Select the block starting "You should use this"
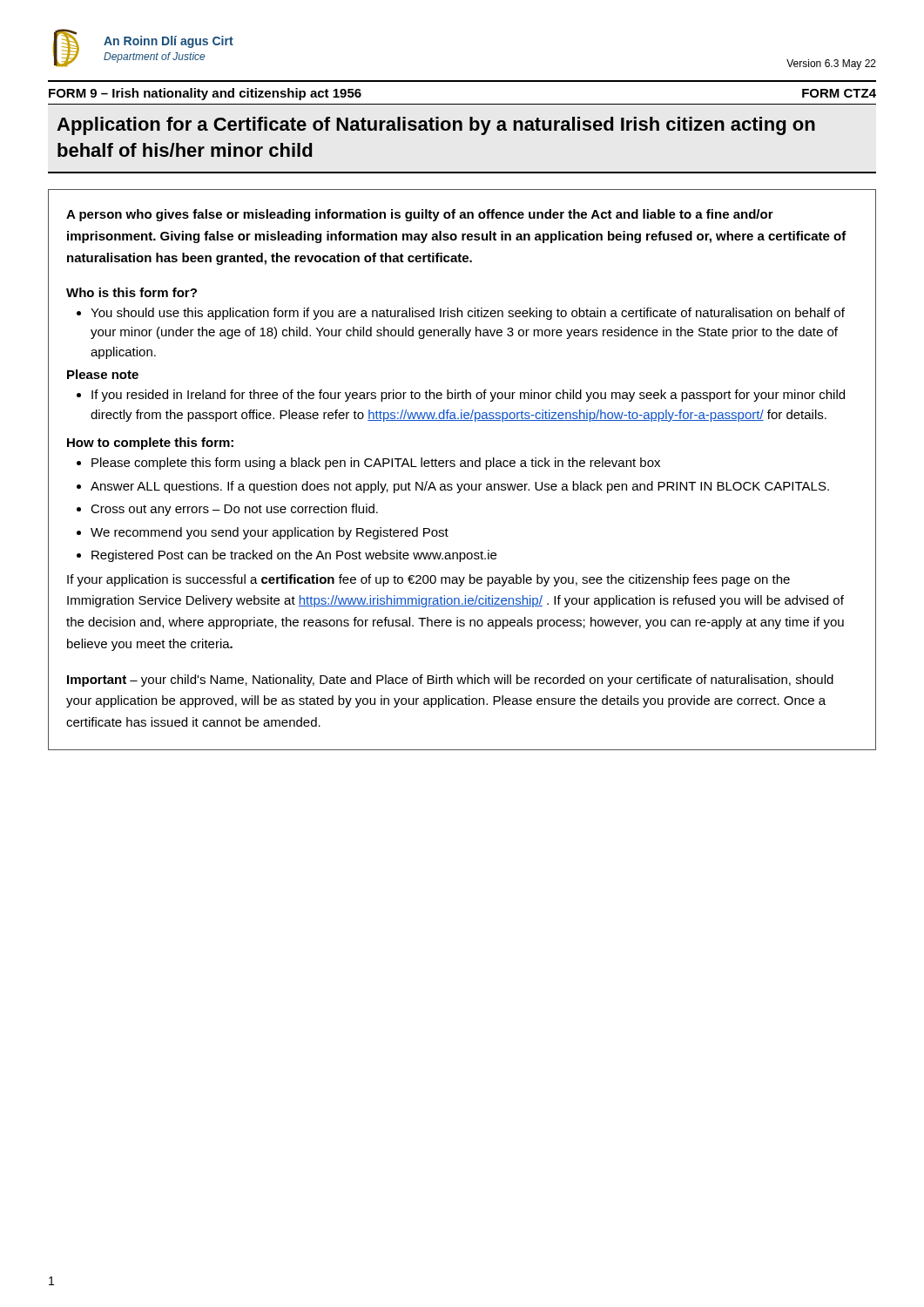 (x=462, y=332)
